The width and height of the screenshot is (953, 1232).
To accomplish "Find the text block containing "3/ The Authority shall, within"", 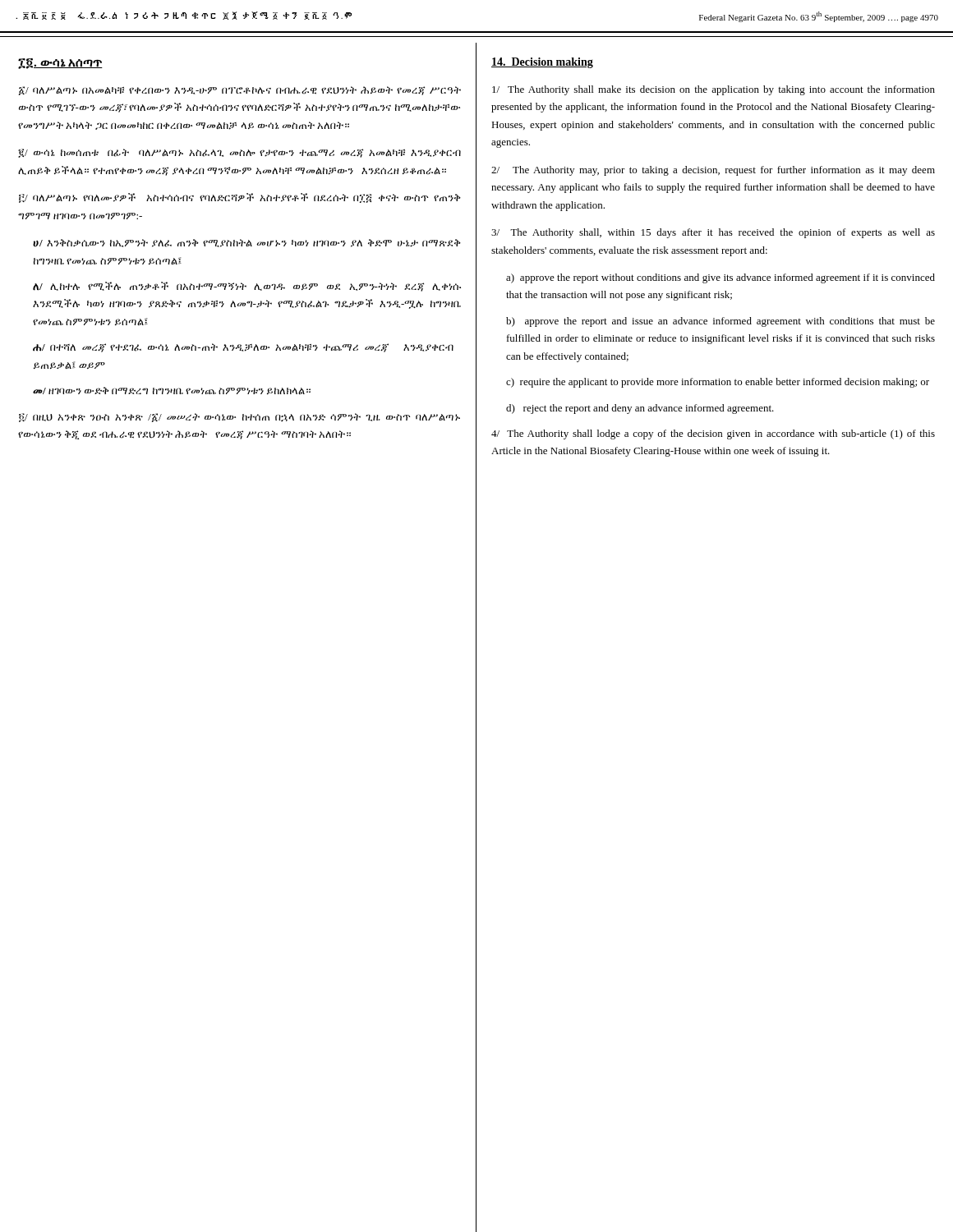I will tap(713, 241).
